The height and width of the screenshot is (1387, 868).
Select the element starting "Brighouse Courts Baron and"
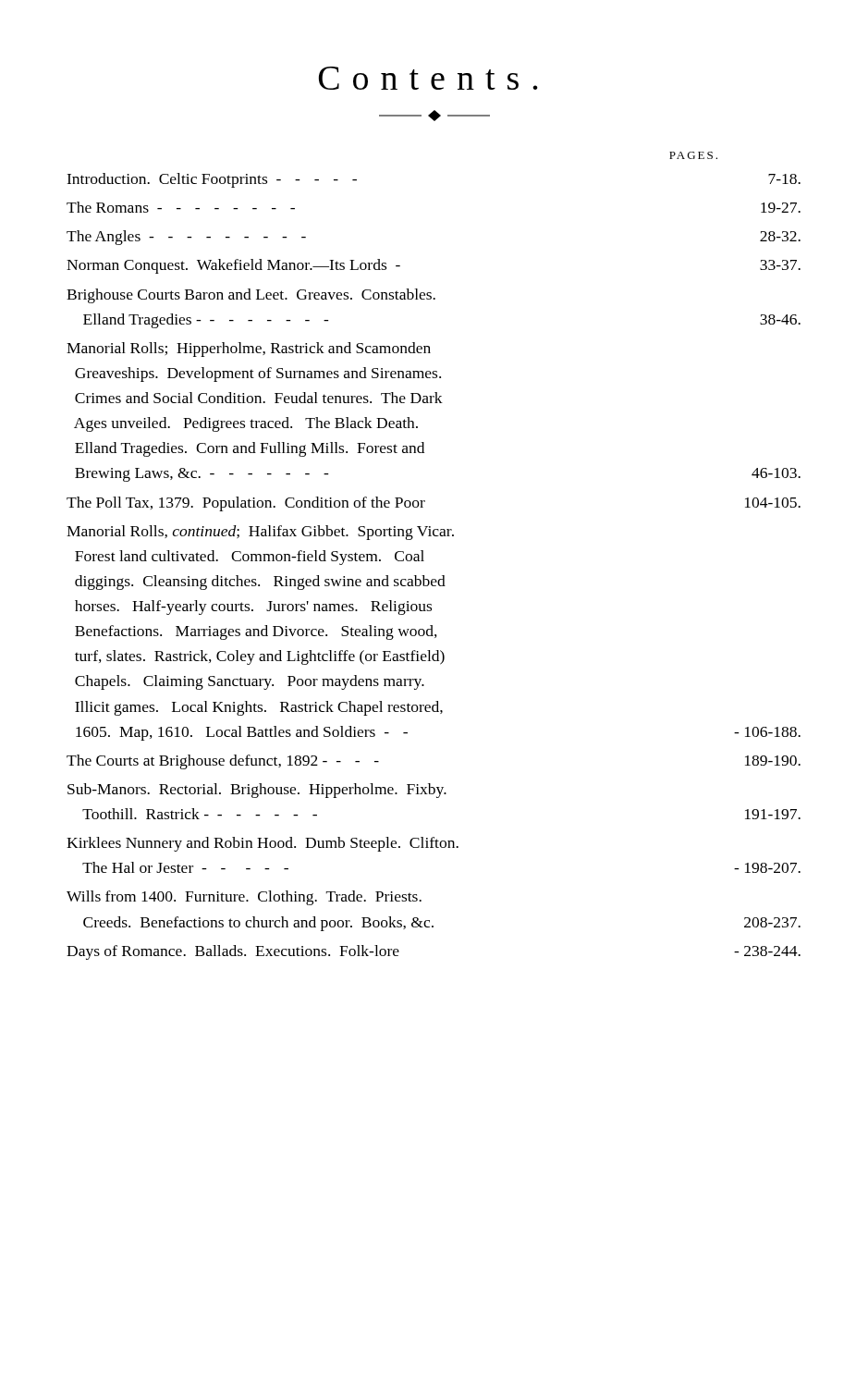[x=434, y=307]
